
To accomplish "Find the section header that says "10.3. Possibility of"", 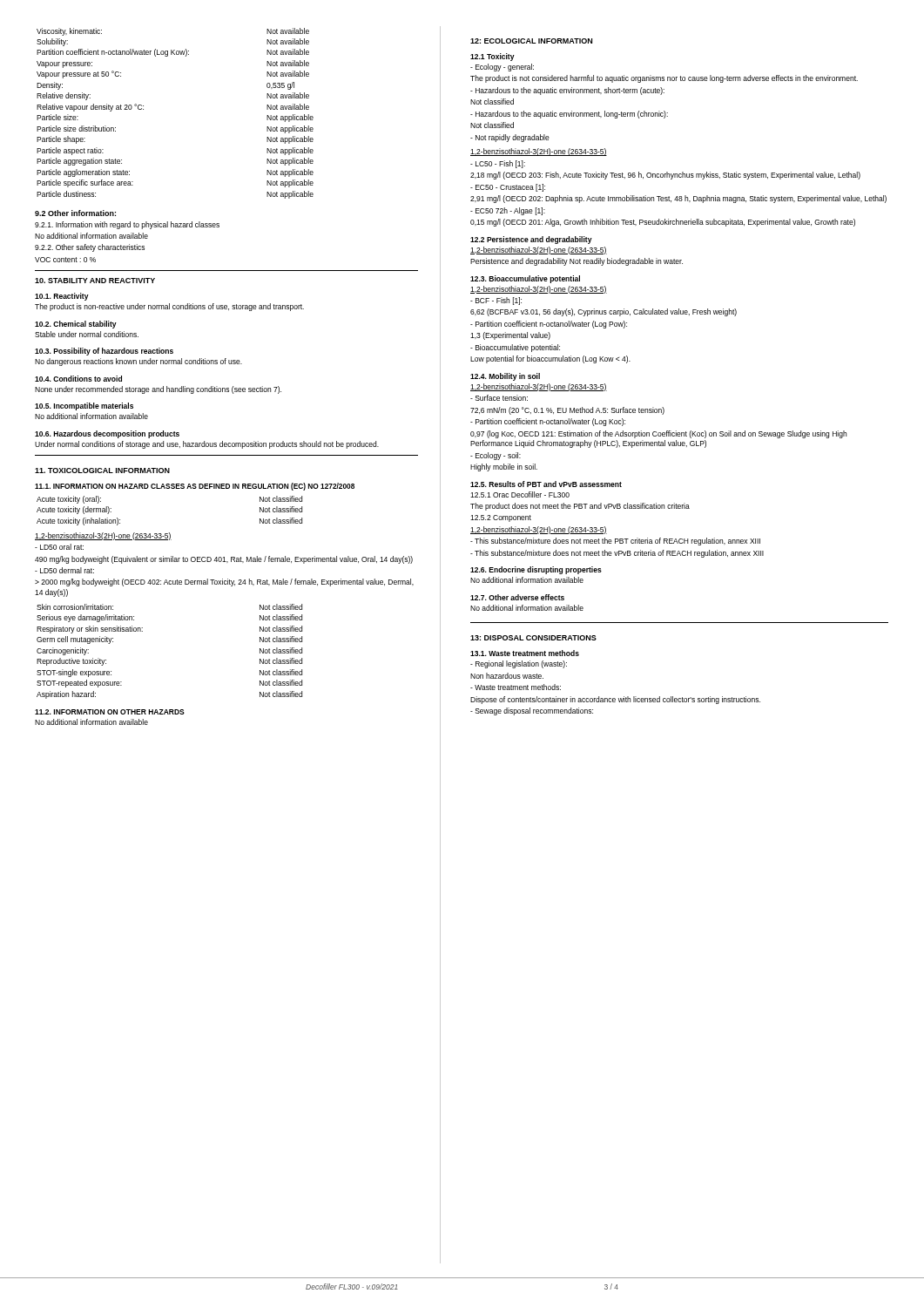I will click(x=104, y=351).
